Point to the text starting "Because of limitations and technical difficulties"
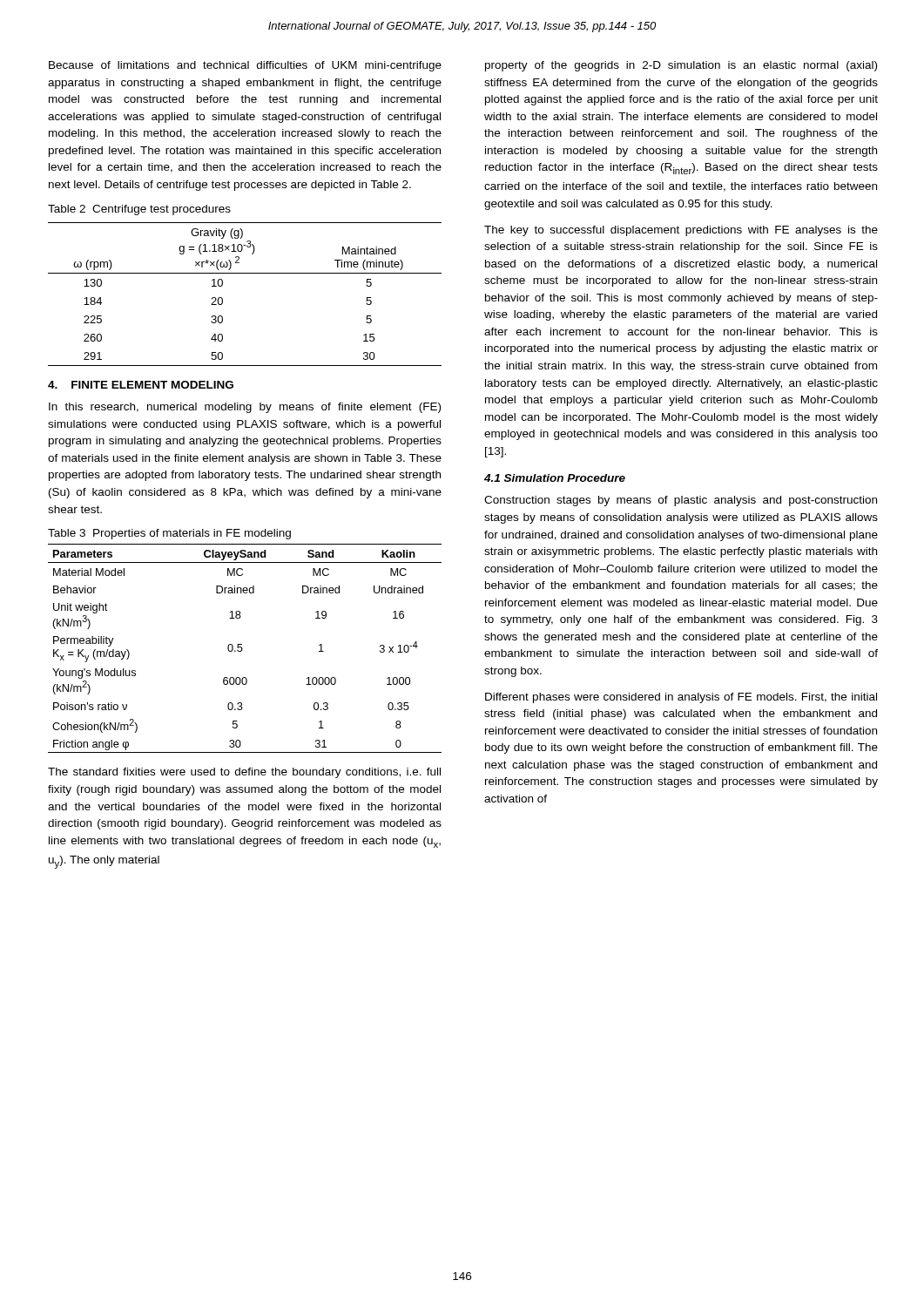Viewport: 924px width, 1307px height. click(x=245, y=125)
